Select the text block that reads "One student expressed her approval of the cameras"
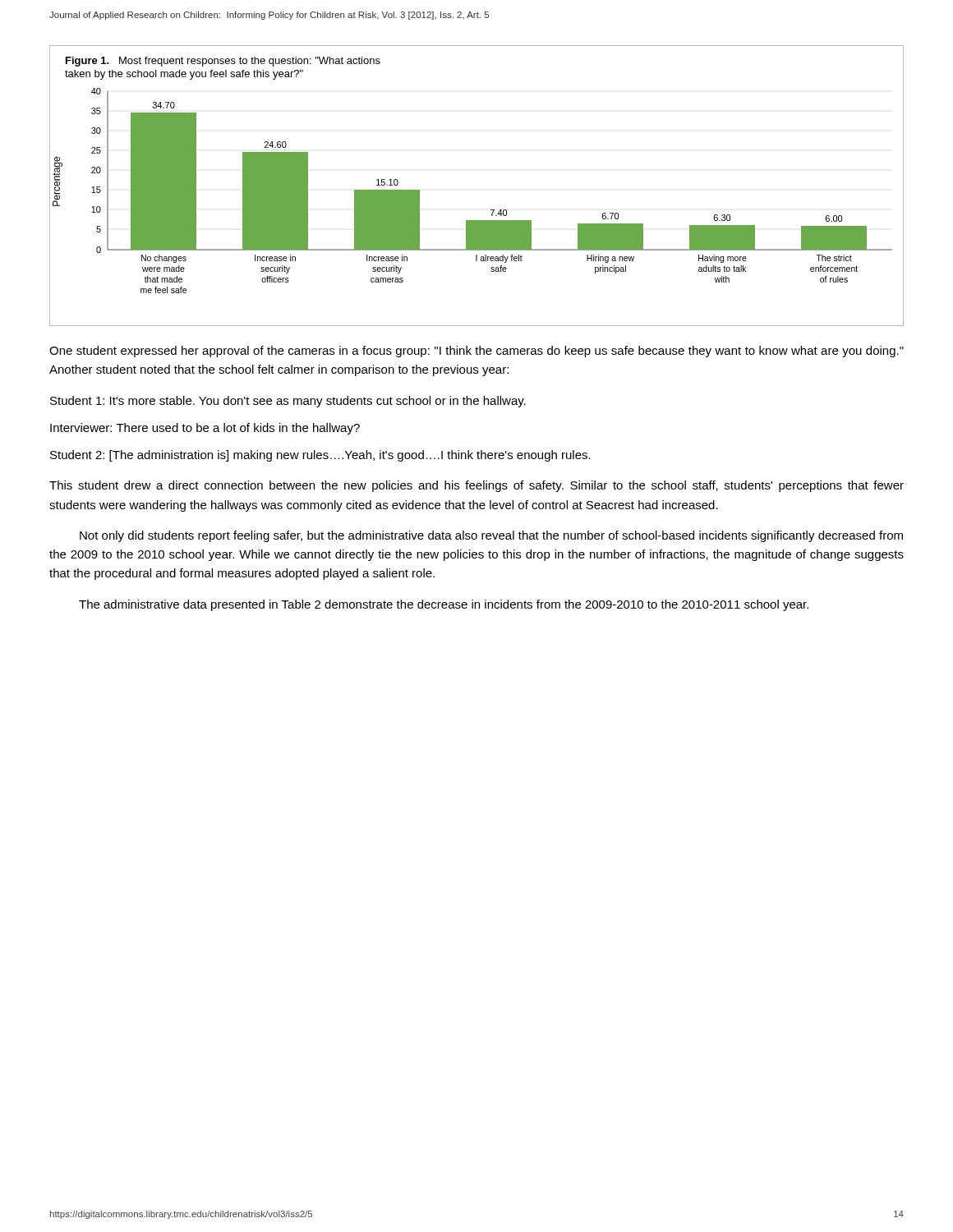 pos(476,360)
